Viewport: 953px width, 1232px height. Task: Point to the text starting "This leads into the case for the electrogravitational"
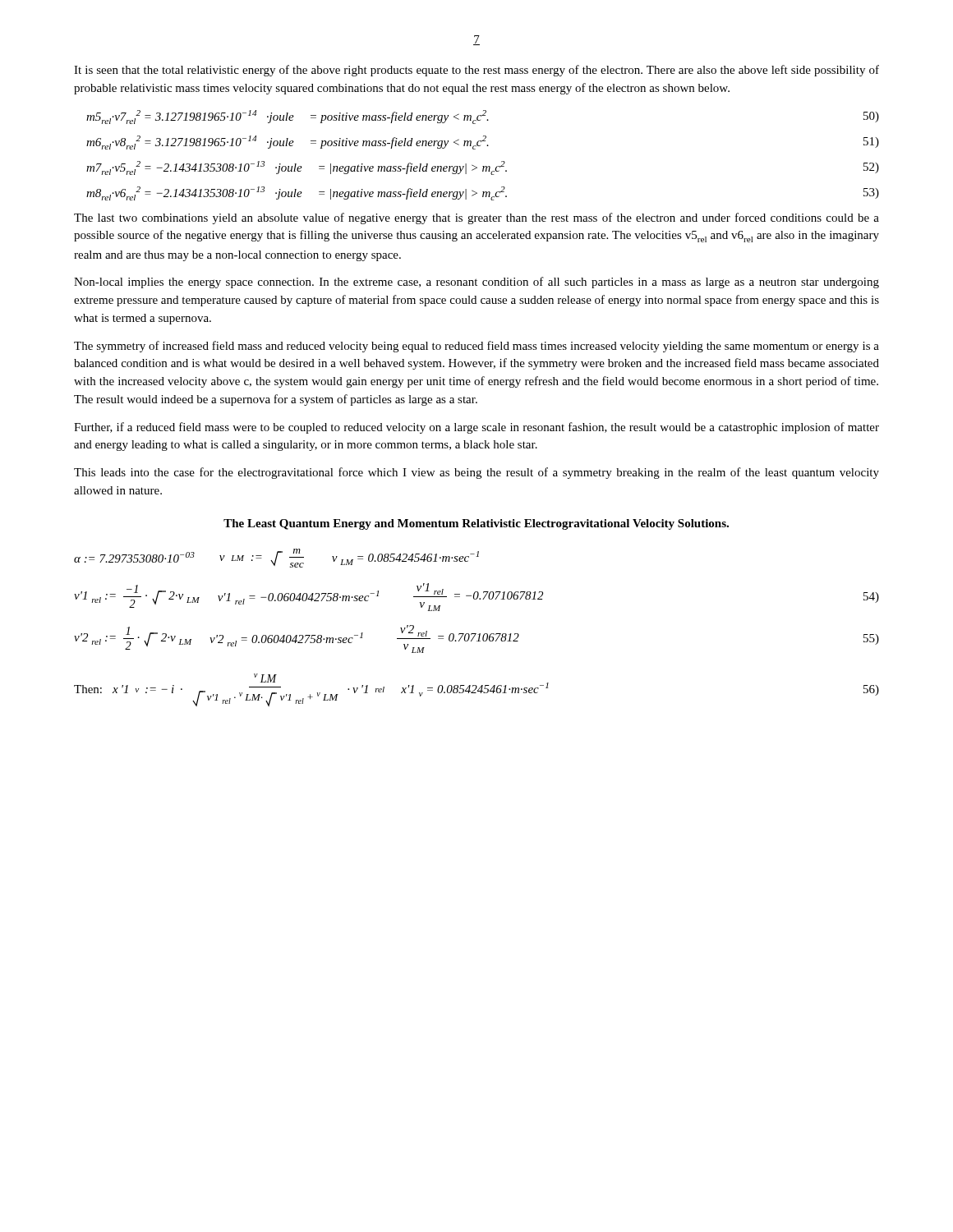tap(476, 482)
